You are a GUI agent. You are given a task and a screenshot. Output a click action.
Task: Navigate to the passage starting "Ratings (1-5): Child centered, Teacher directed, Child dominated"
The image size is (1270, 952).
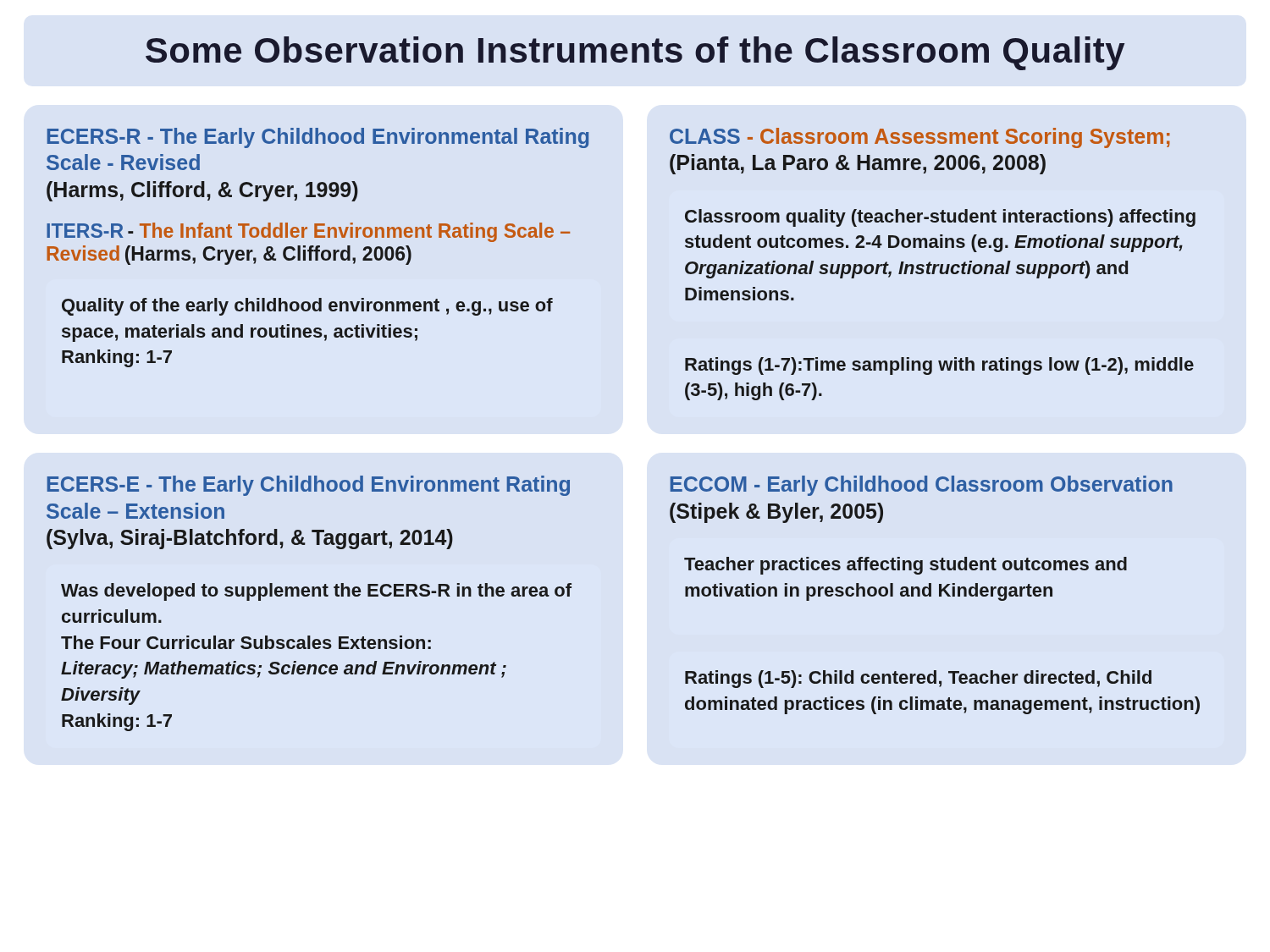(942, 690)
